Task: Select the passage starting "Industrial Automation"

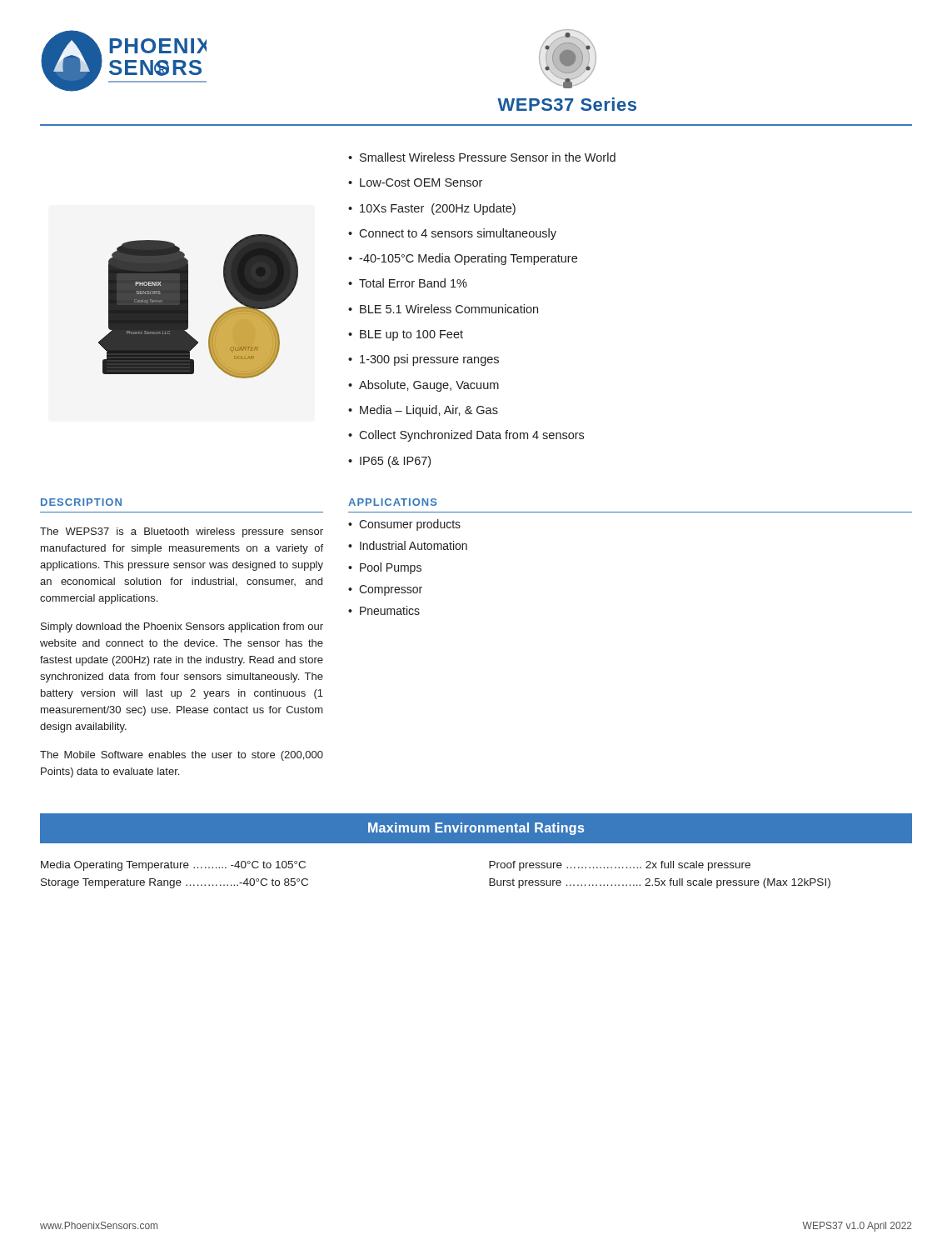Action: click(x=413, y=546)
